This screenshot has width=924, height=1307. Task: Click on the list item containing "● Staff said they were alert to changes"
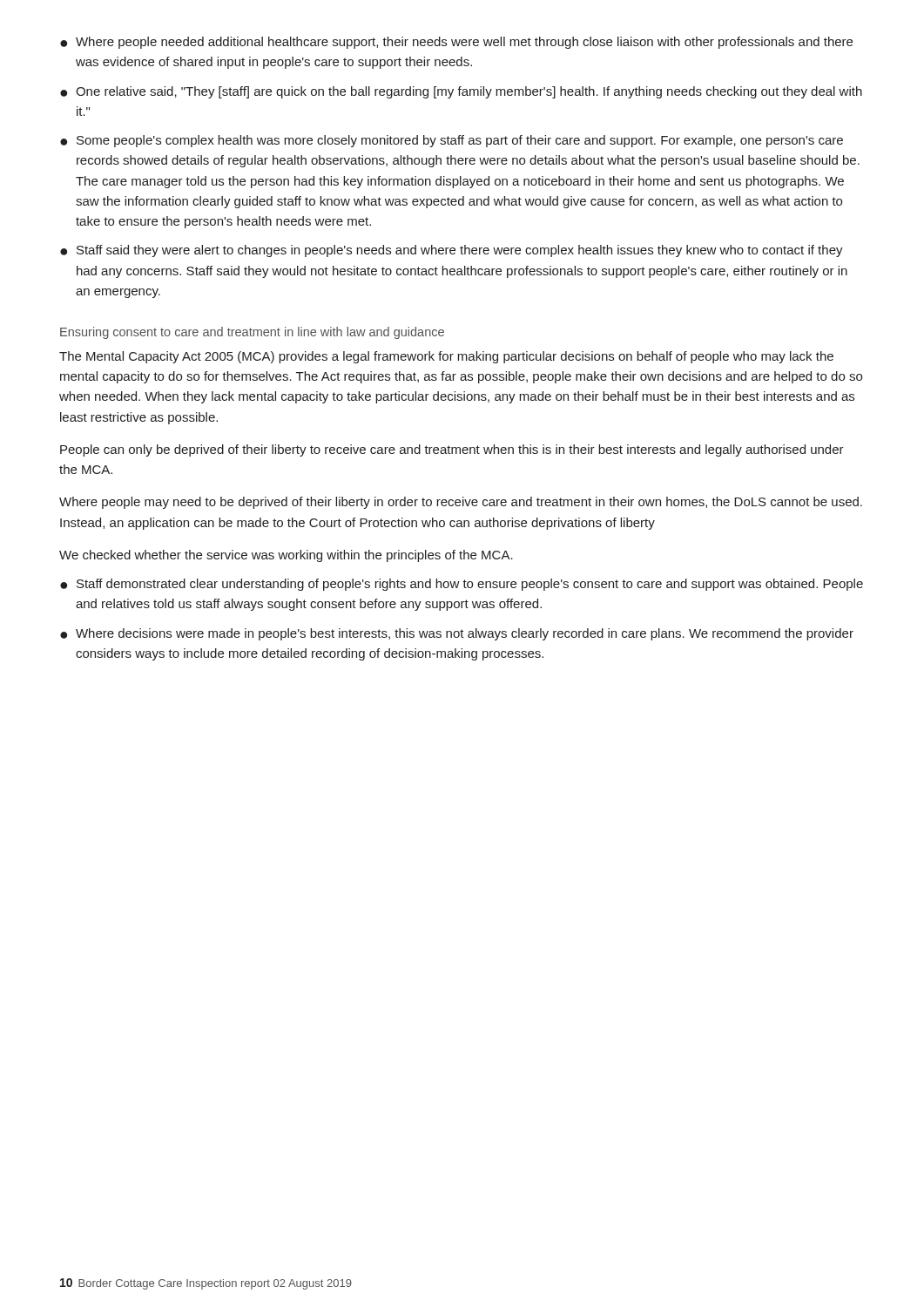pos(462,270)
